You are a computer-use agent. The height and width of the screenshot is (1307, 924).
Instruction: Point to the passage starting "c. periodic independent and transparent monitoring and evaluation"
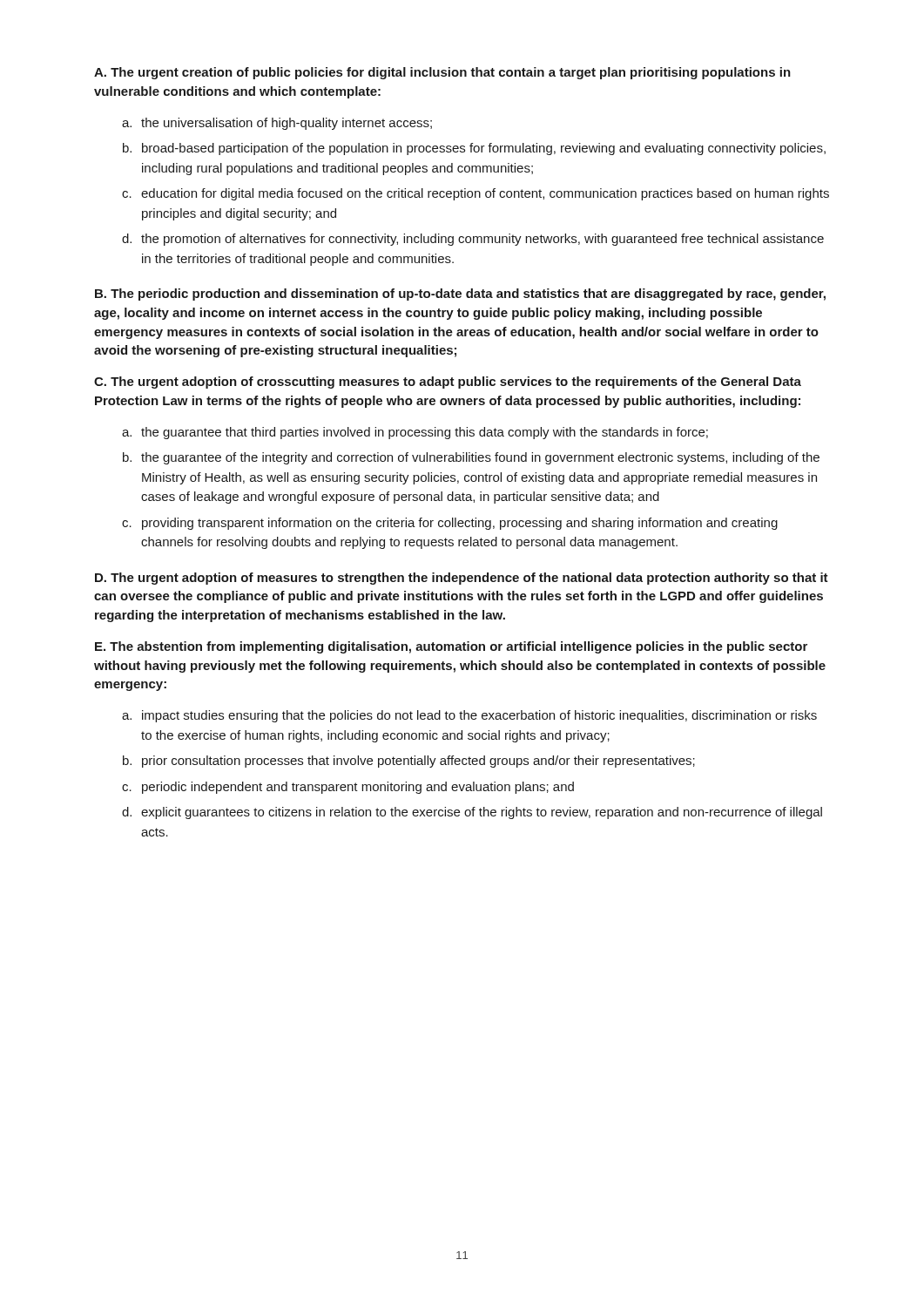462,787
